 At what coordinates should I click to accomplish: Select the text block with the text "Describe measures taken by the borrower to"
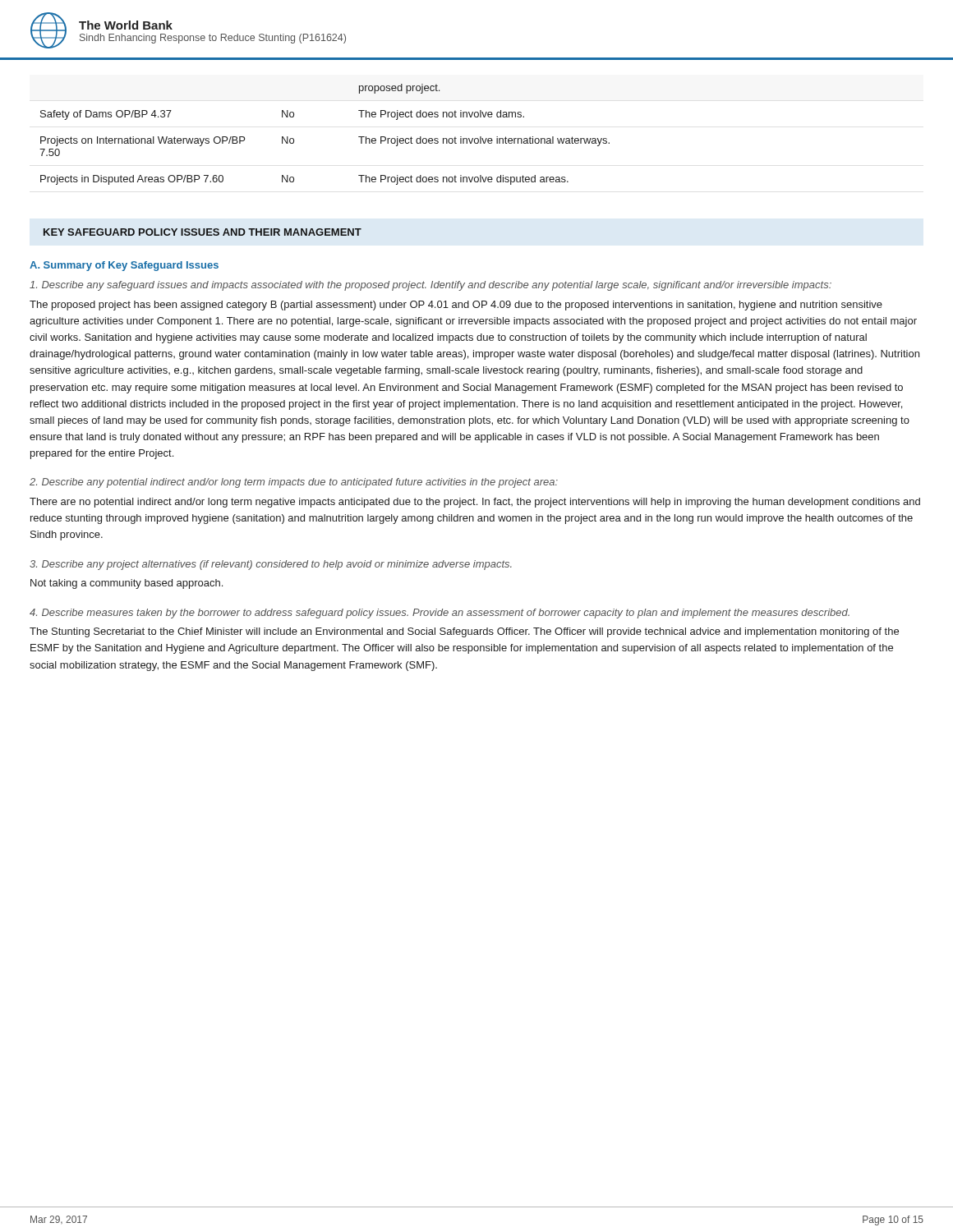click(x=440, y=612)
